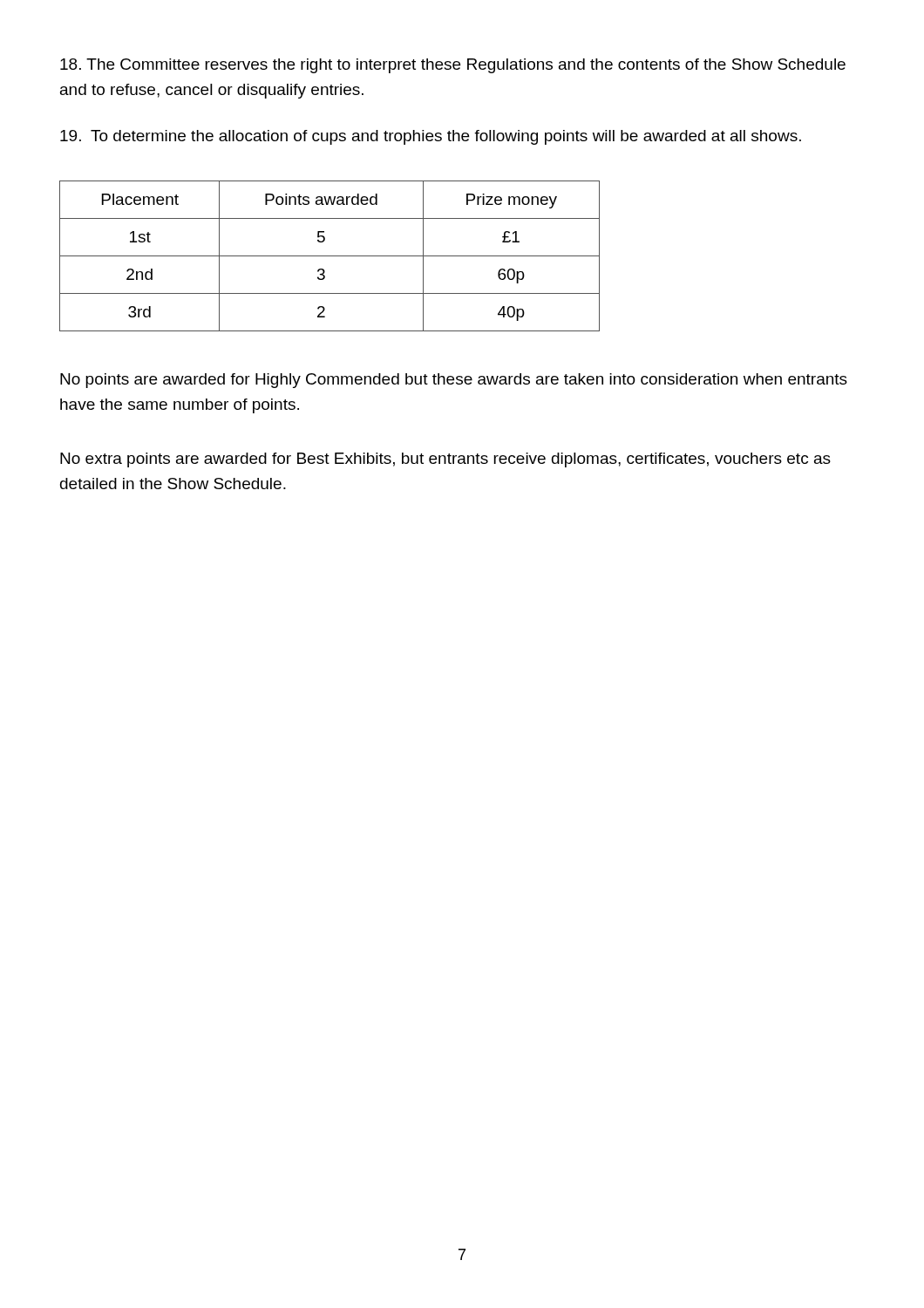924x1308 pixels.
Task: Find the block on this page that starts "The Committee reserves the"
Action: [x=453, y=77]
